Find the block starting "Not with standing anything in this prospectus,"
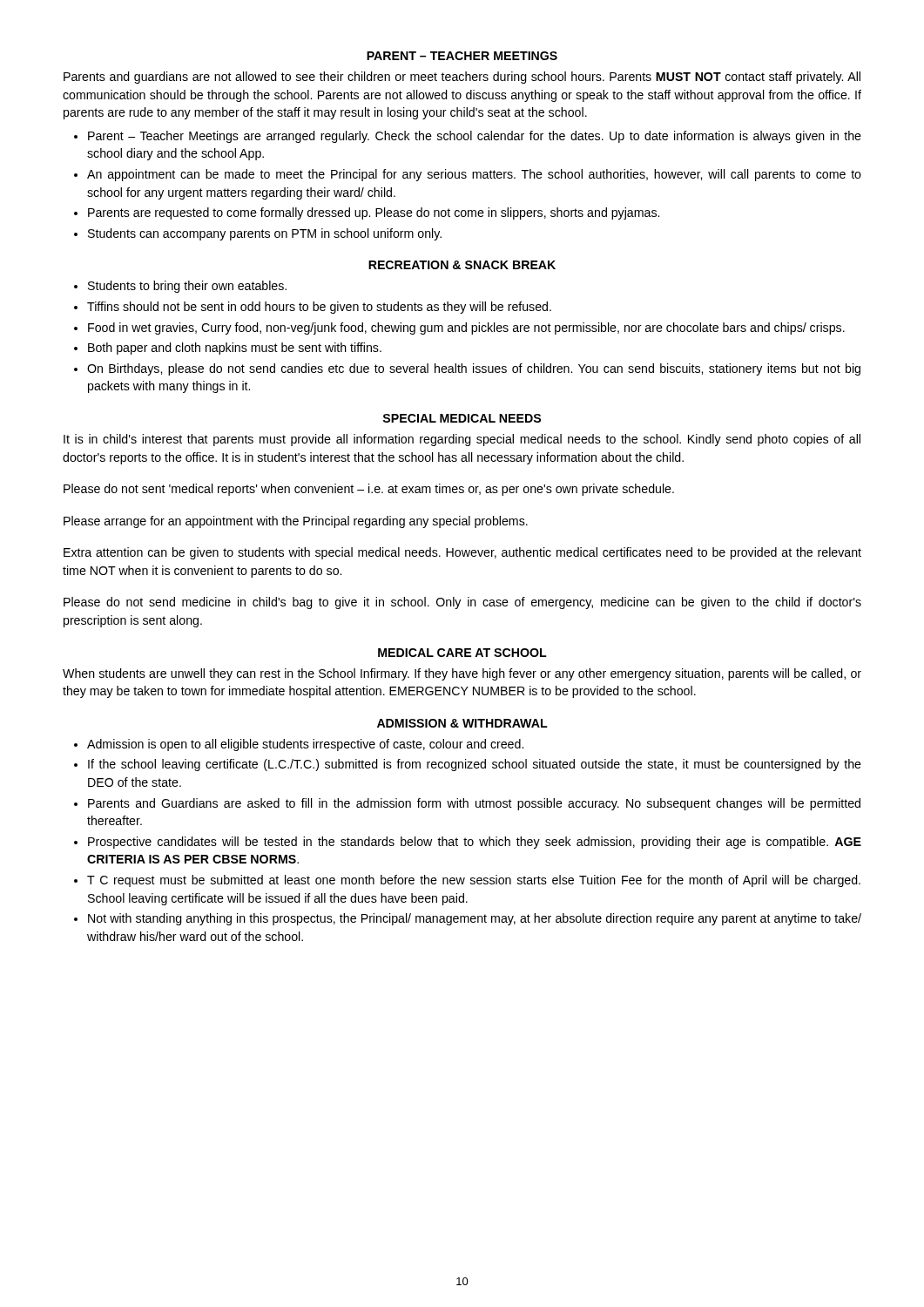 (474, 928)
